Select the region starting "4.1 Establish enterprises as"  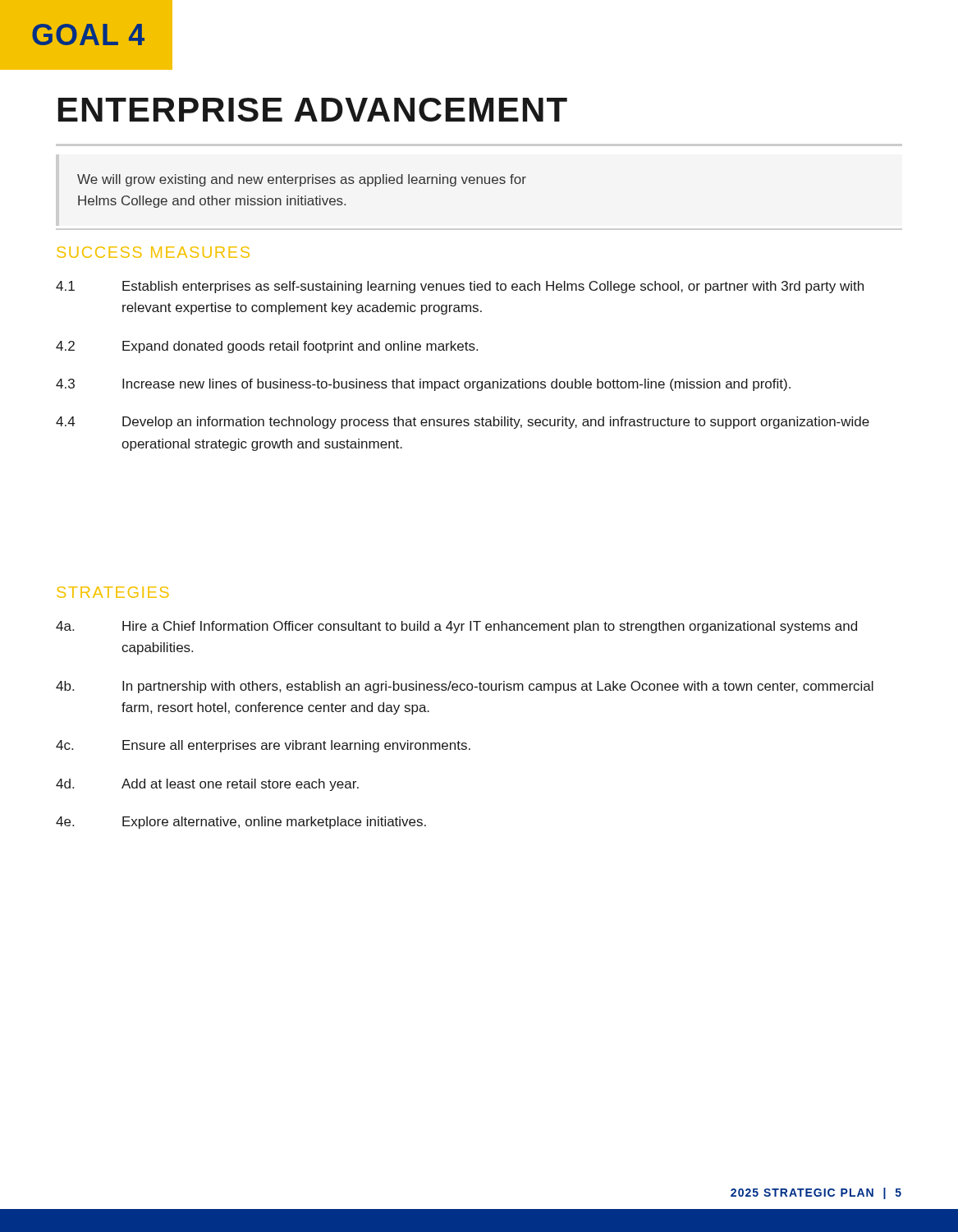click(479, 298)
